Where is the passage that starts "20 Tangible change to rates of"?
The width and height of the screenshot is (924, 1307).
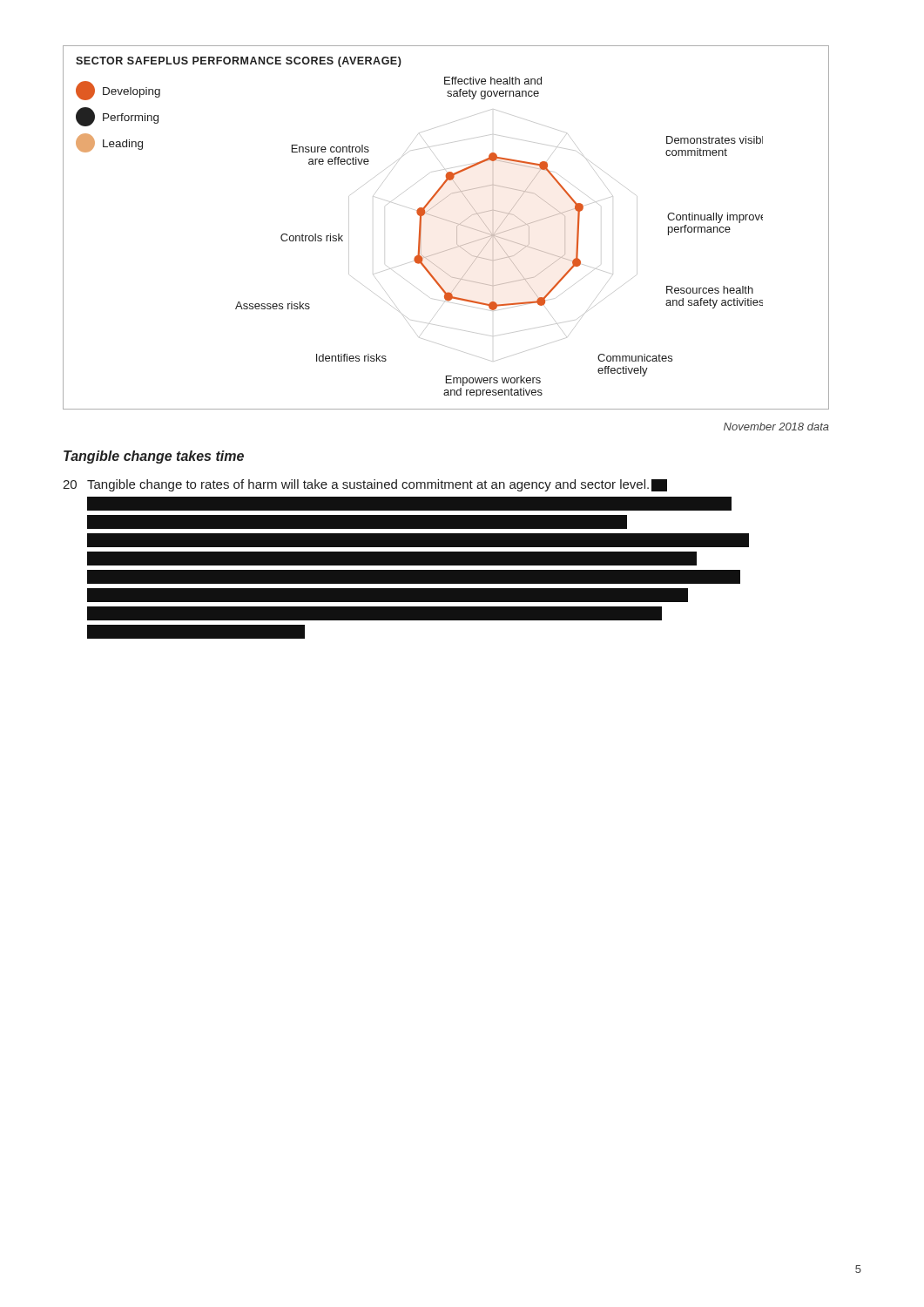coord(463,558)
